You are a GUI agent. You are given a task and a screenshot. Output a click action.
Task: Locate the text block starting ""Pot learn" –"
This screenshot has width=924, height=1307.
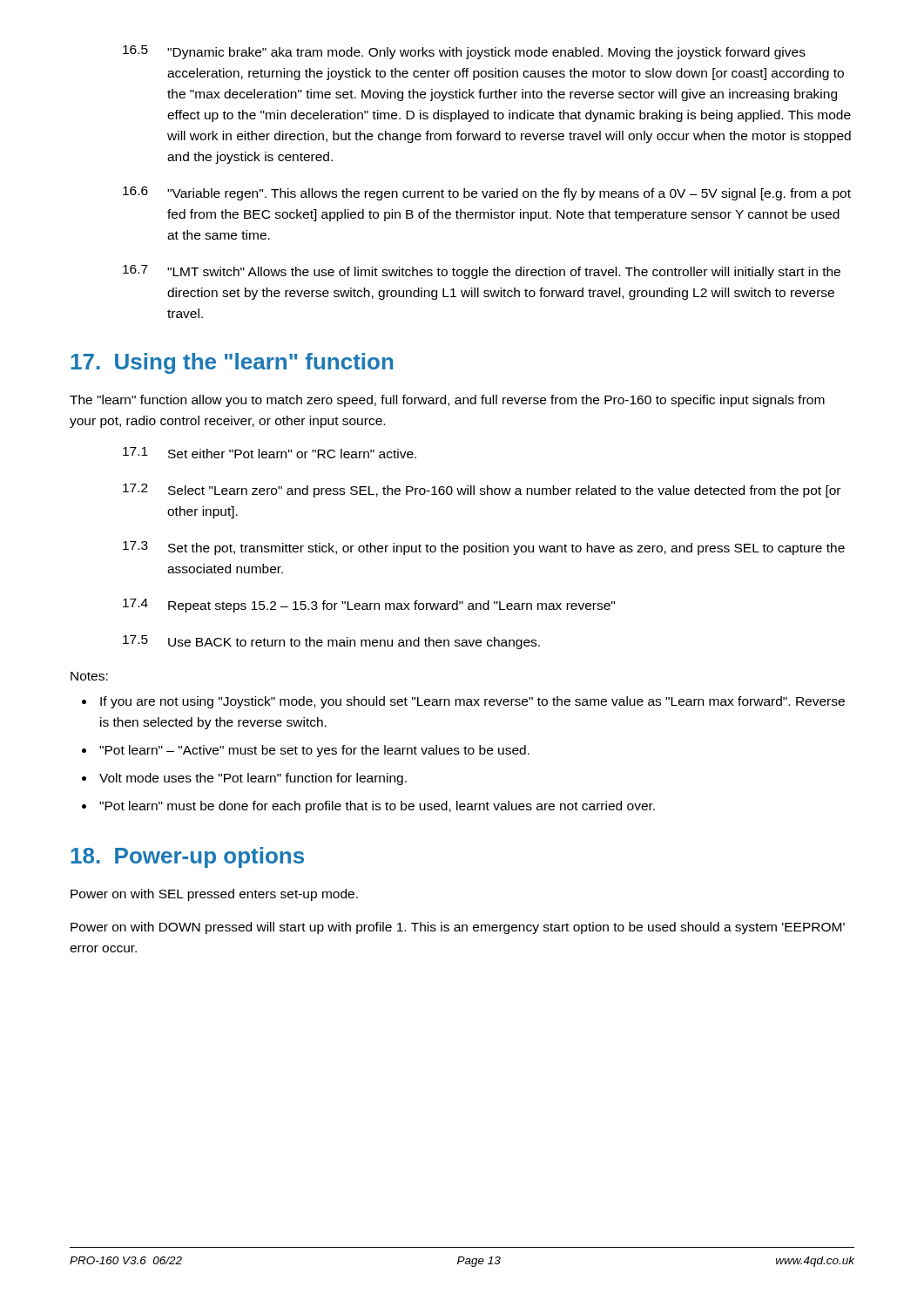315,750
